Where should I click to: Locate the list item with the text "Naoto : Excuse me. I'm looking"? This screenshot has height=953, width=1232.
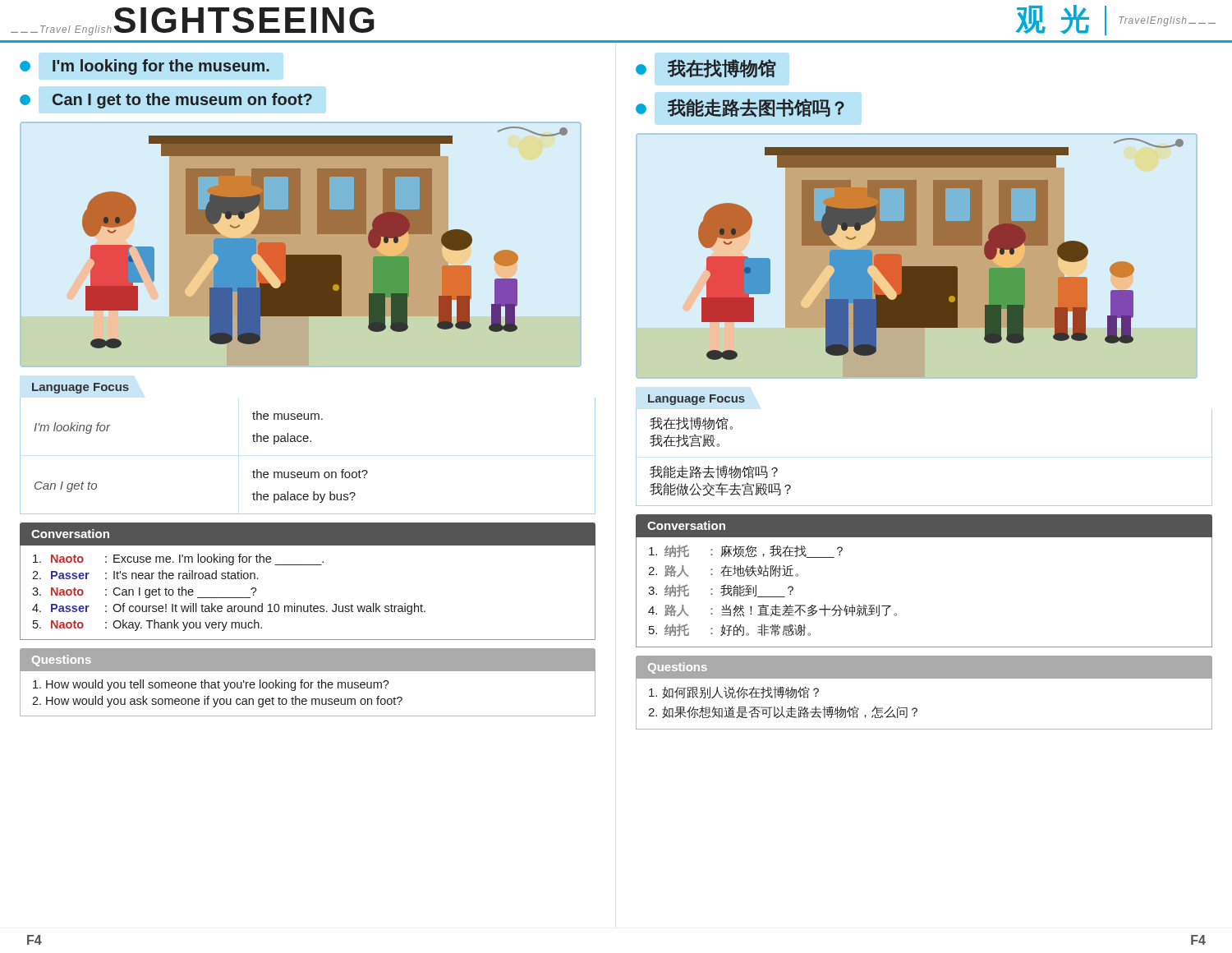(178, 559)
